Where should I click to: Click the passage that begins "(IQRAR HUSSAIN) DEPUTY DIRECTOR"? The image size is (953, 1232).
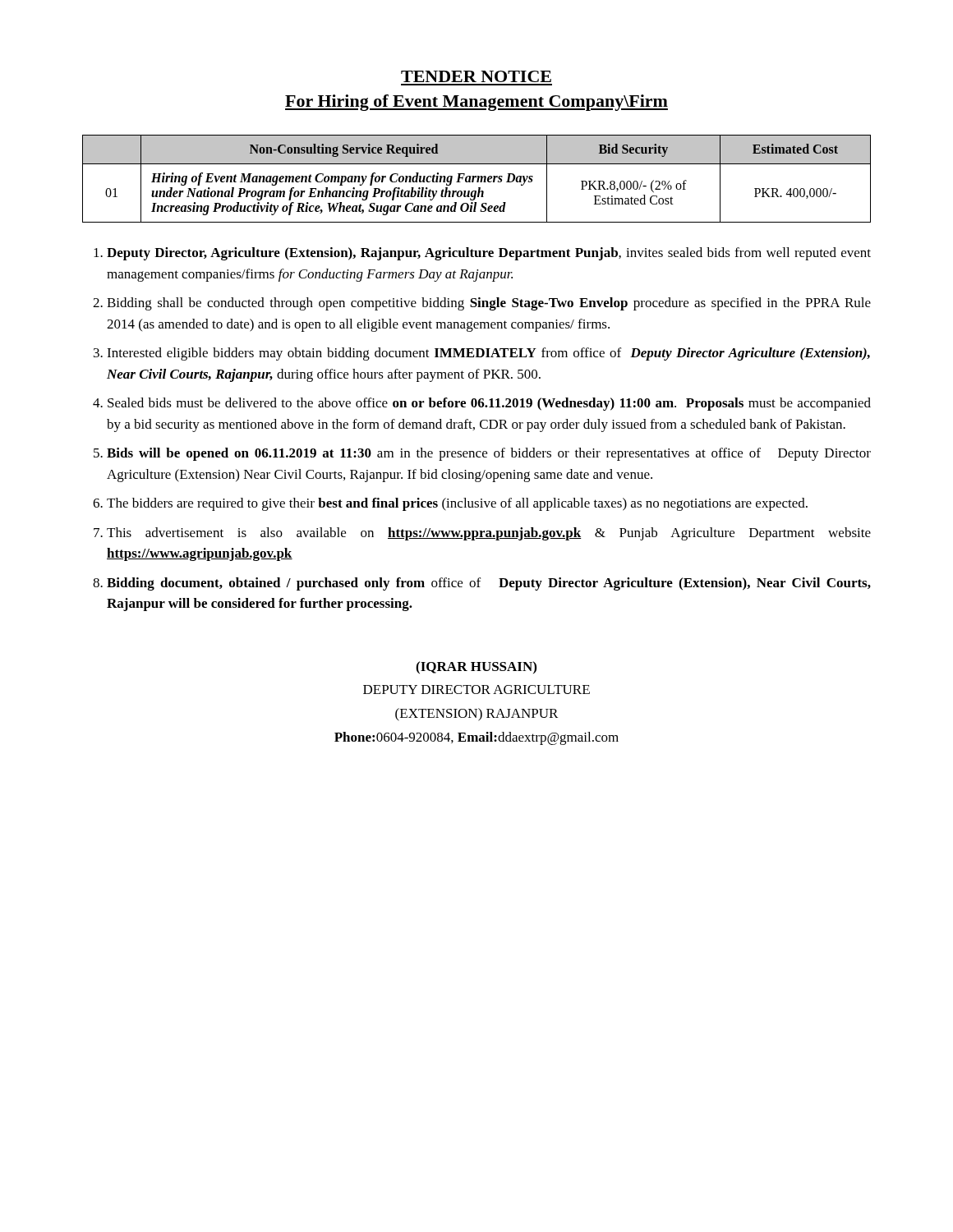pyautogui.click(x=476, y=702)
